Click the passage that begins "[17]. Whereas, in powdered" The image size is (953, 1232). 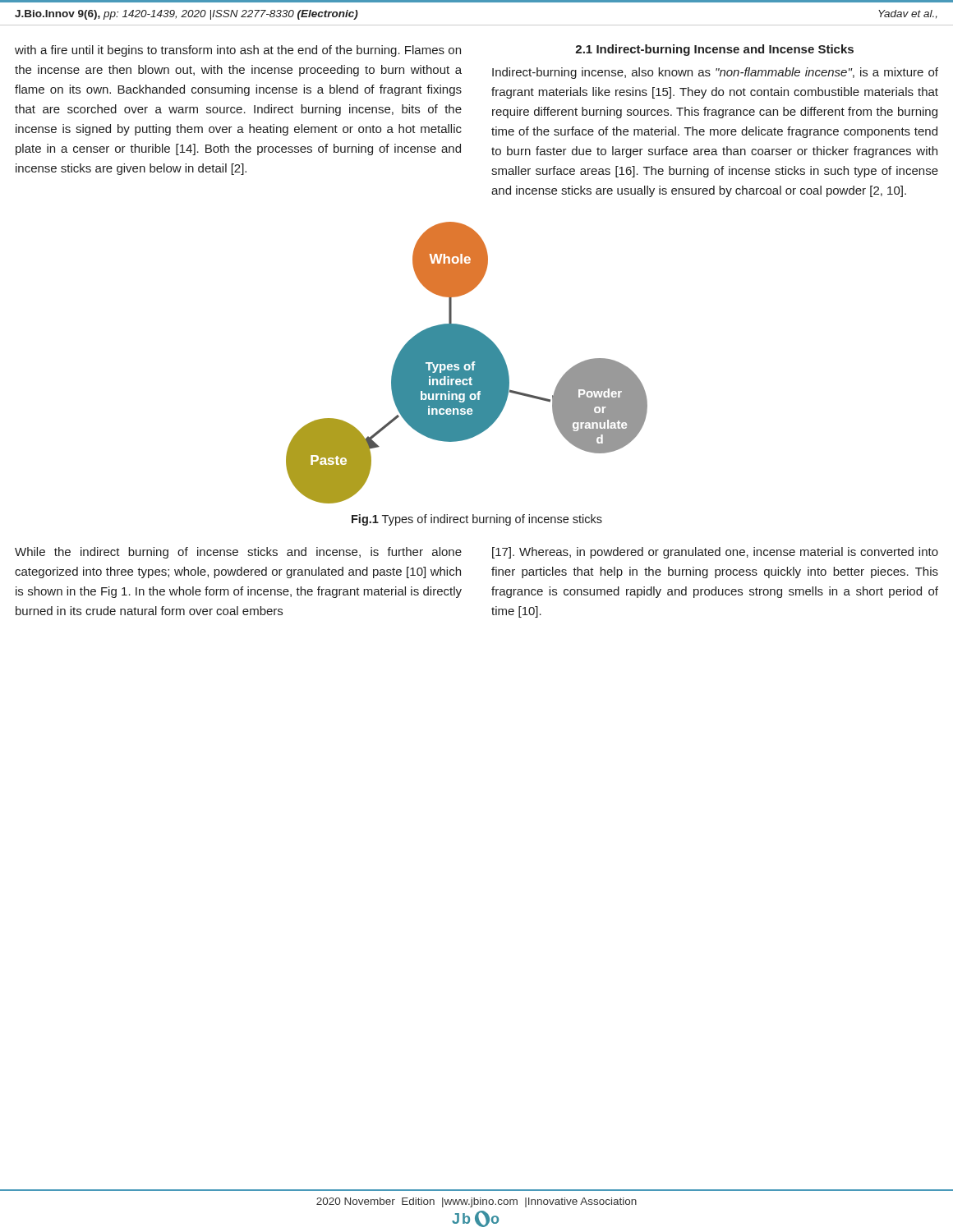715,582
